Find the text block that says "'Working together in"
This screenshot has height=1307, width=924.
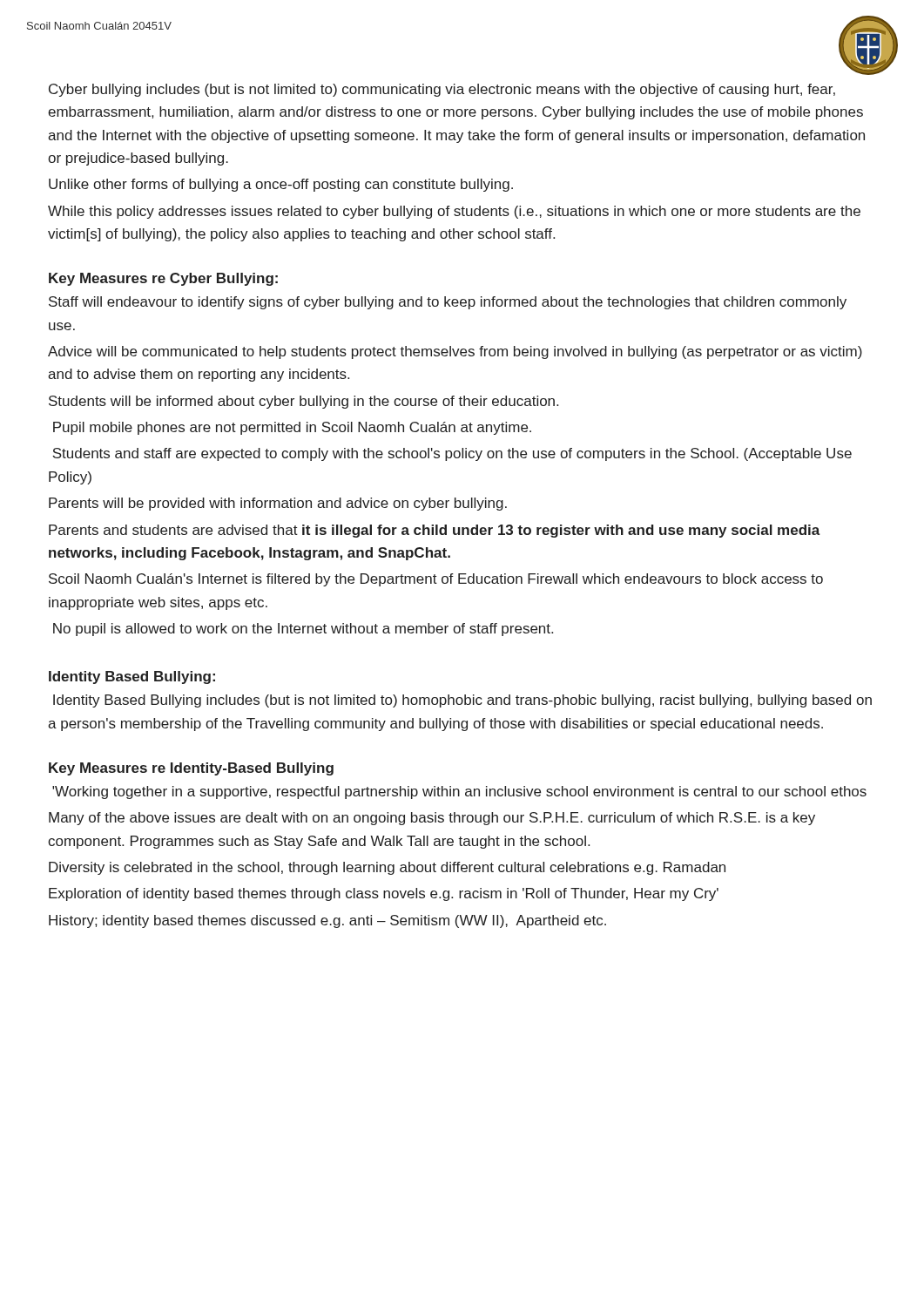462,792
